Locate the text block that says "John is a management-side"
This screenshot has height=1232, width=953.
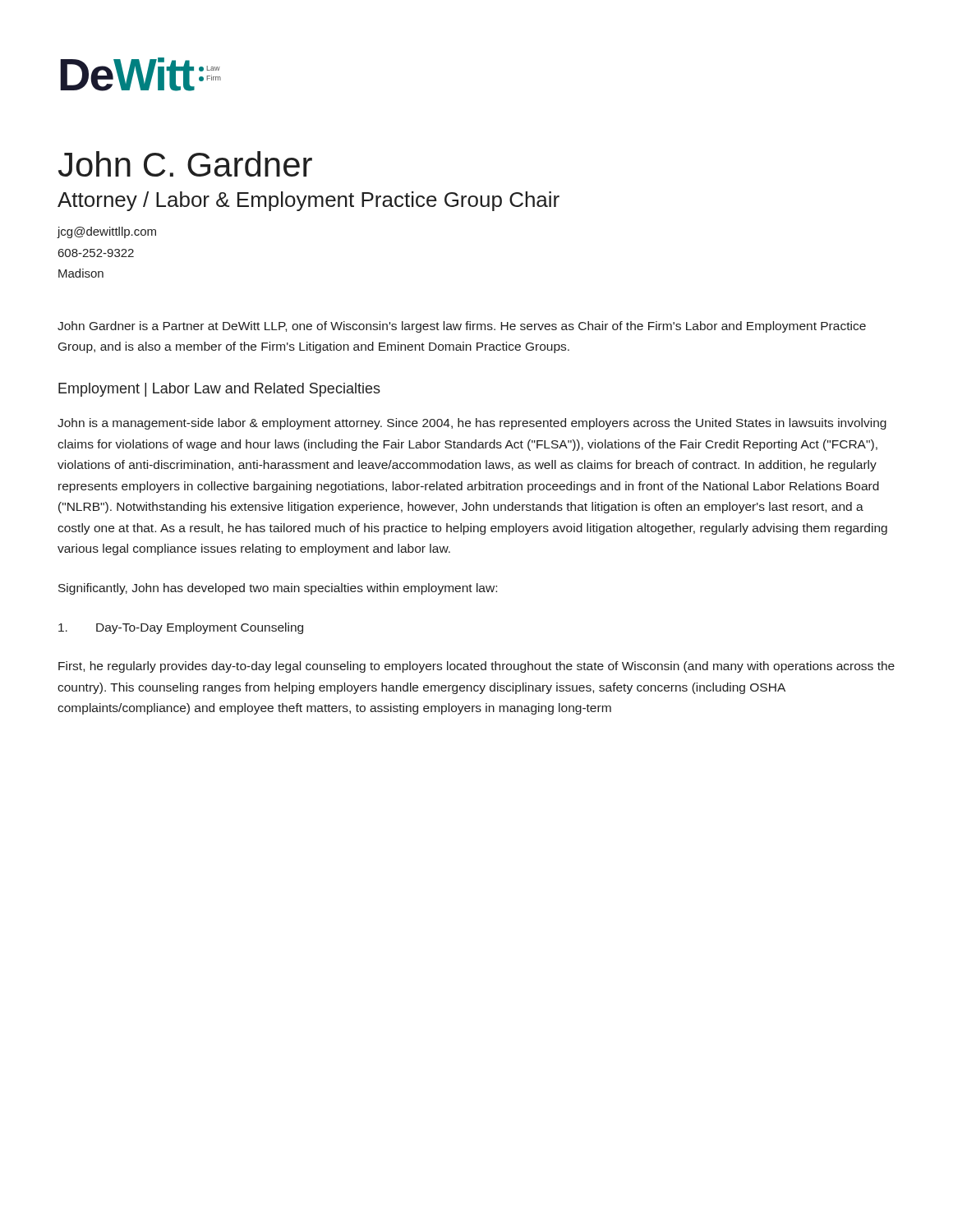(473, 486)
